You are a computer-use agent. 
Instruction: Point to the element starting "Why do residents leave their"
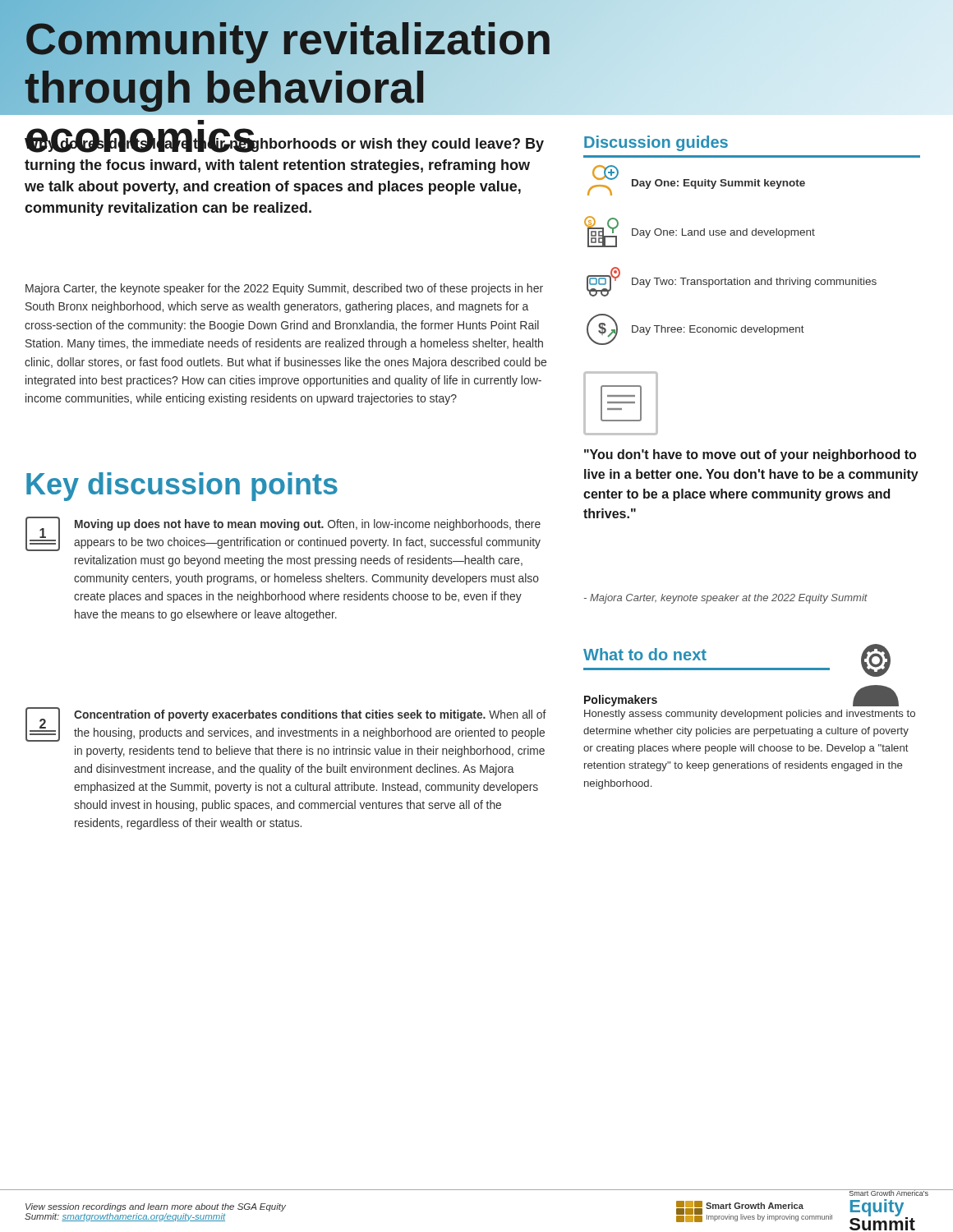[x=287, y=176]
